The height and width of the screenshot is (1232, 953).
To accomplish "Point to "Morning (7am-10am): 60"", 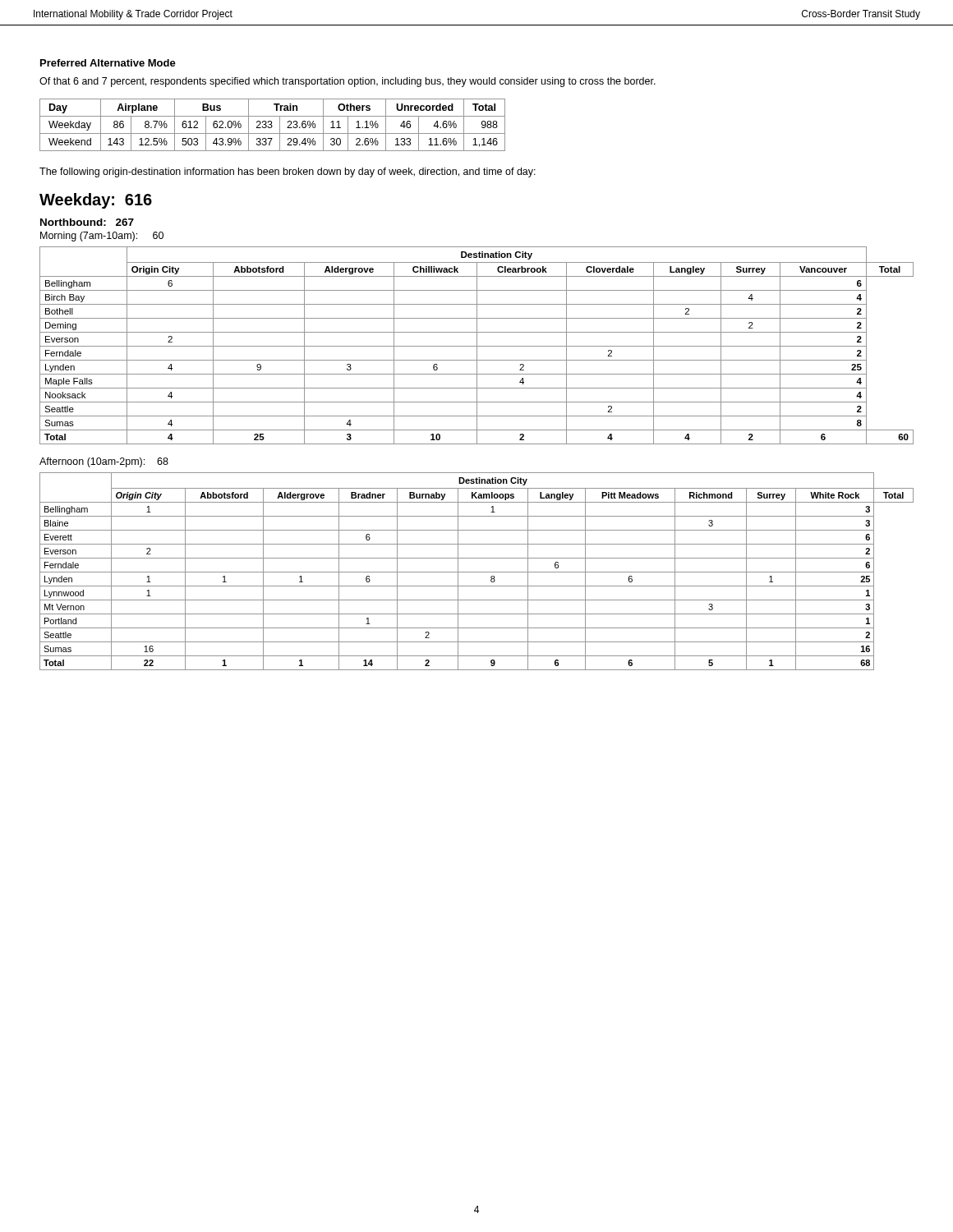I will pyautogui.click(x=102, y=236).
